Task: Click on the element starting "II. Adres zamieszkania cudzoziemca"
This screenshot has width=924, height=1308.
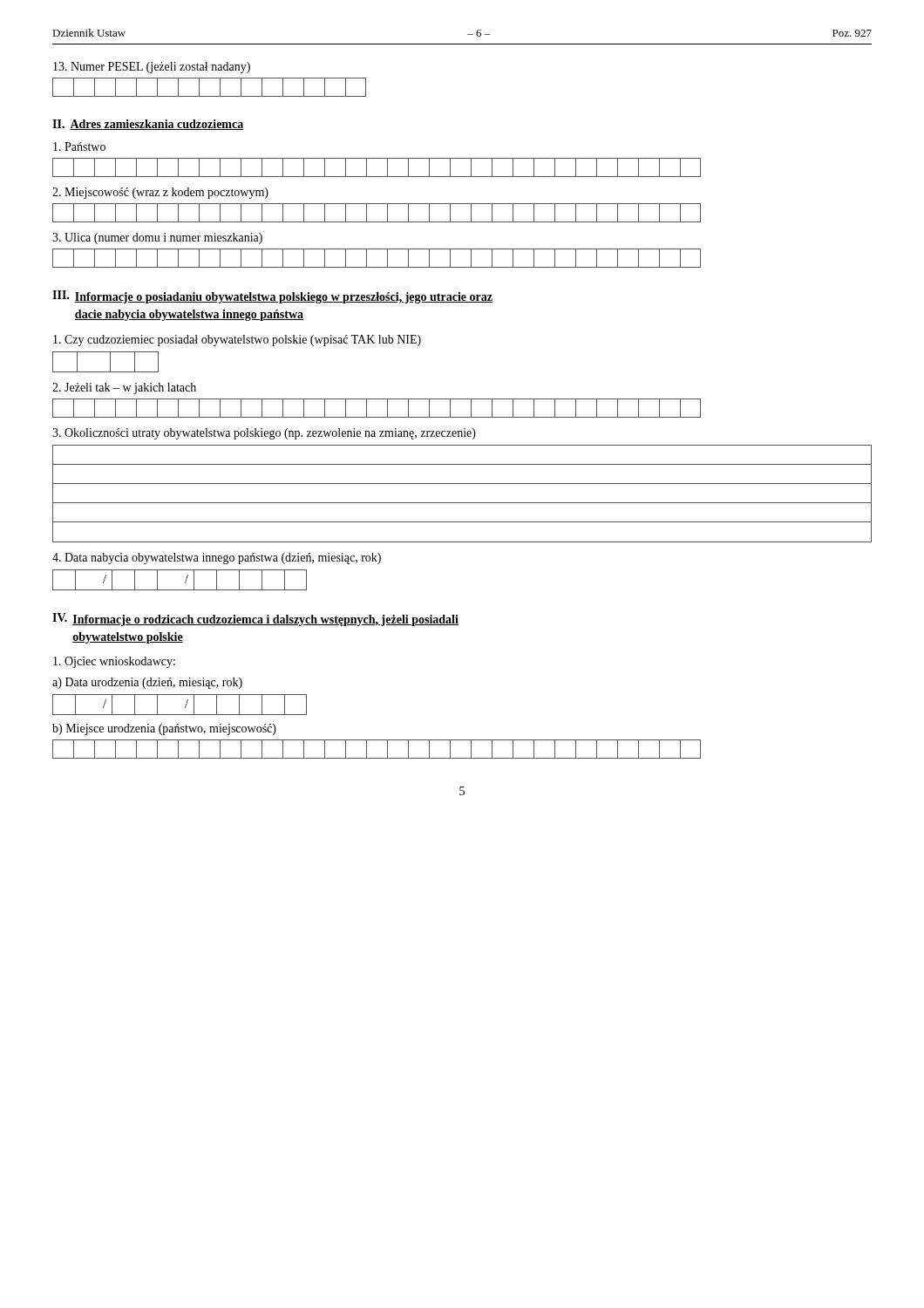Action: (x=148, y=125)
